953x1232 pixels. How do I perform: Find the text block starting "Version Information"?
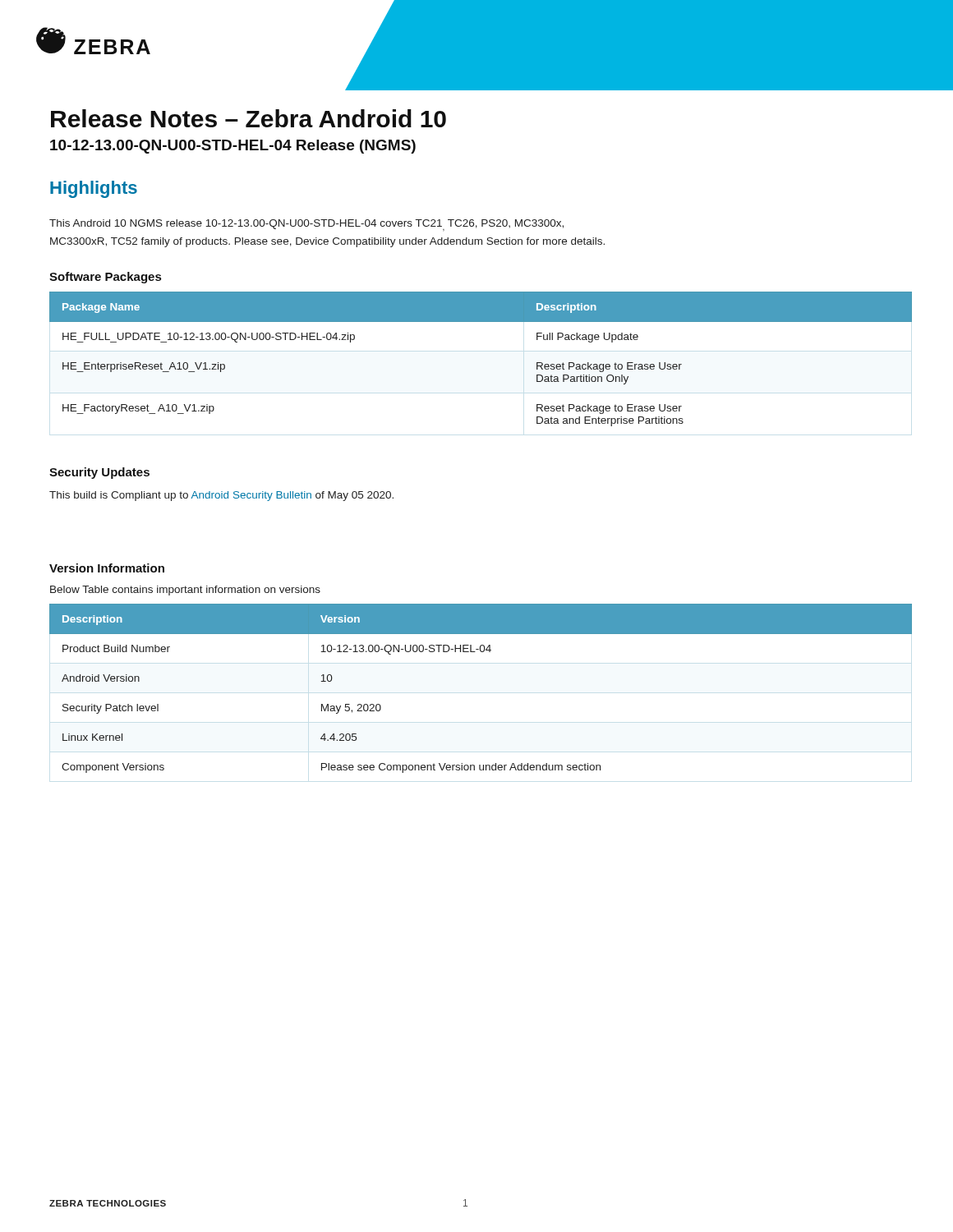107,568
